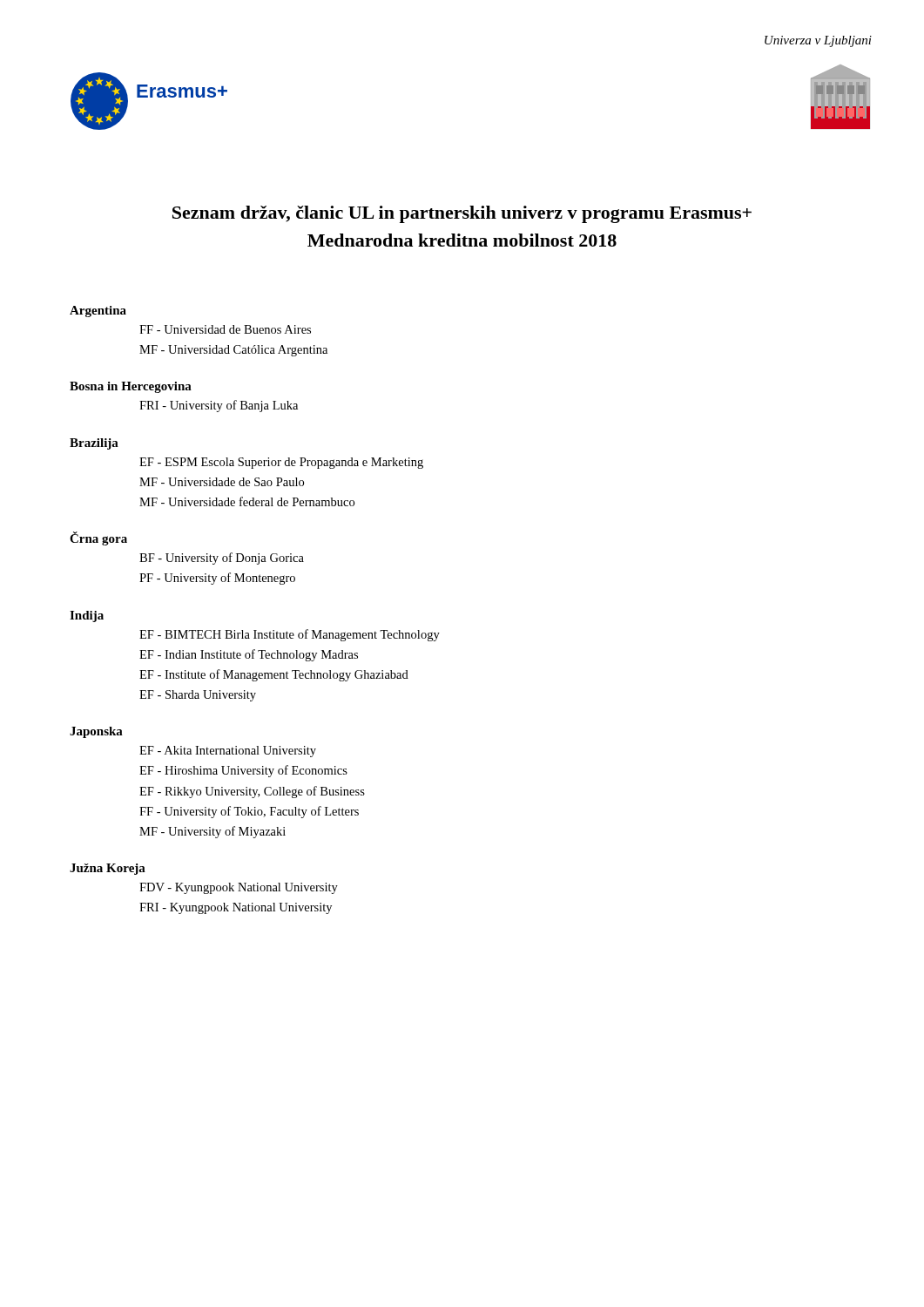Screen dimensions: 1307x924
Task: Select the list item with the text "EF - Indian Institute"
Action: tap(249, 654)
